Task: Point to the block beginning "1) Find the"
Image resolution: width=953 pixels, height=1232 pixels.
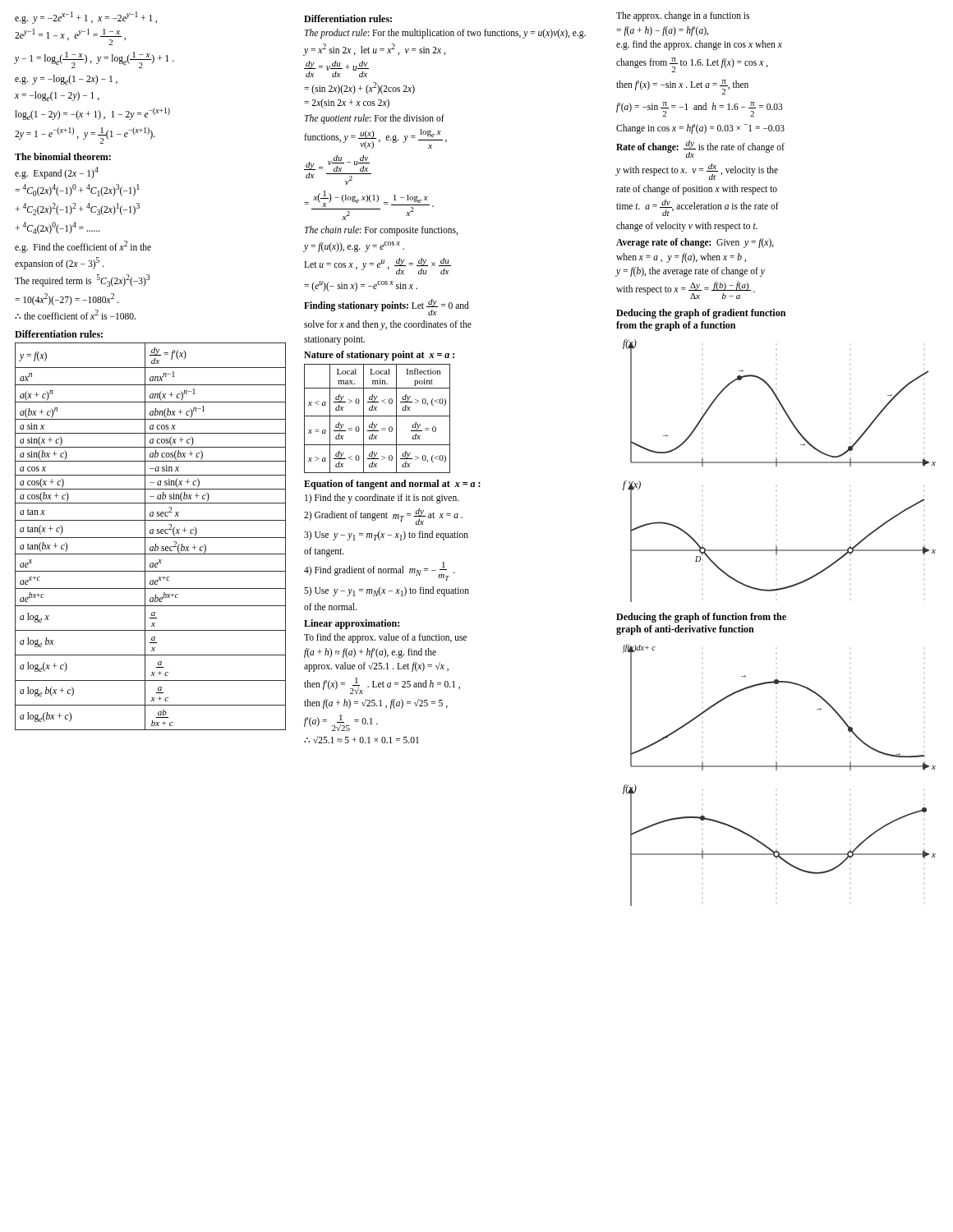Action: pyautogui.click(x=382, y=499)
